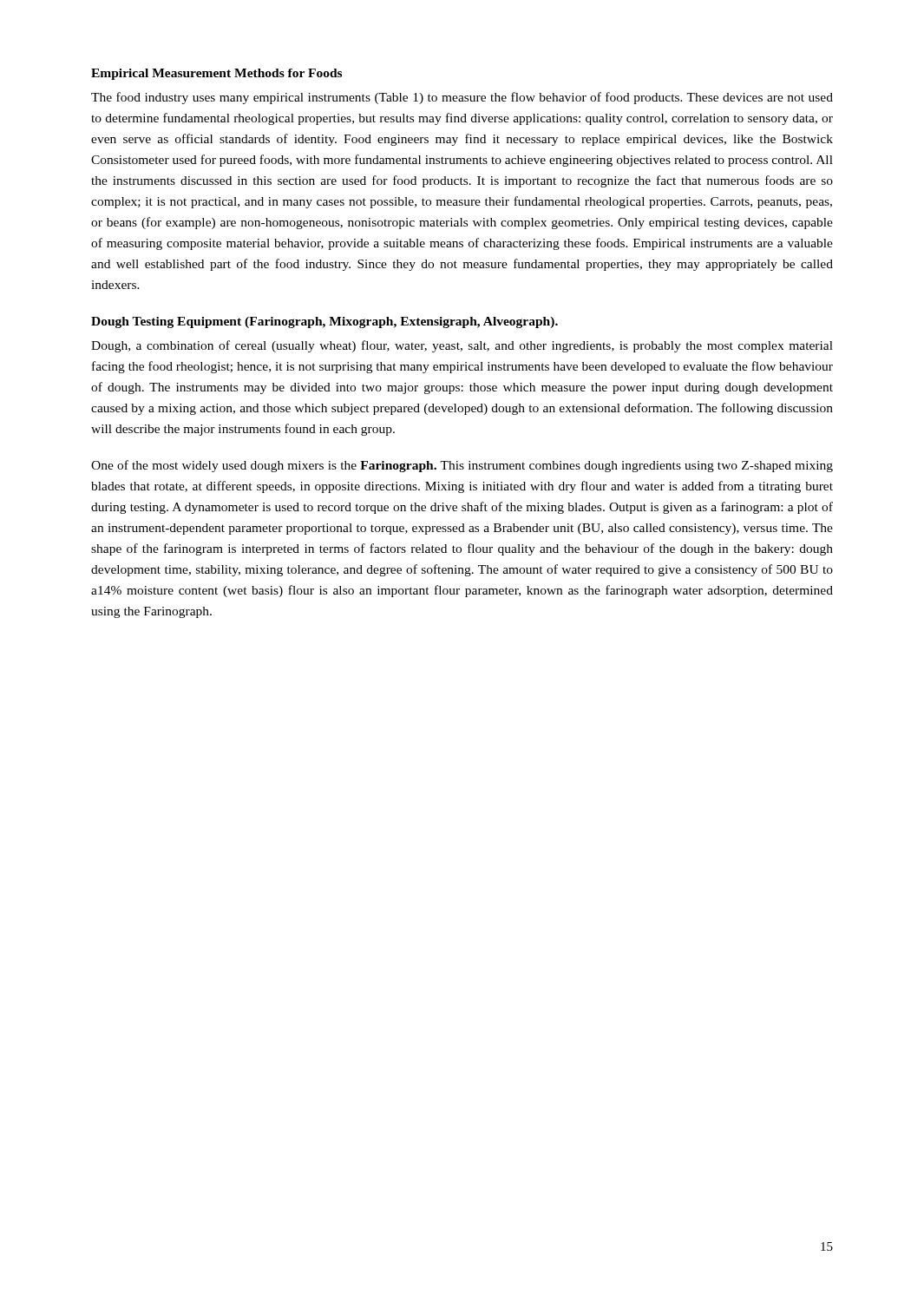The width and height of the screenshot is (924, 1302).
Task: Find the text block starting "One of the"
Action: [462, 538]
